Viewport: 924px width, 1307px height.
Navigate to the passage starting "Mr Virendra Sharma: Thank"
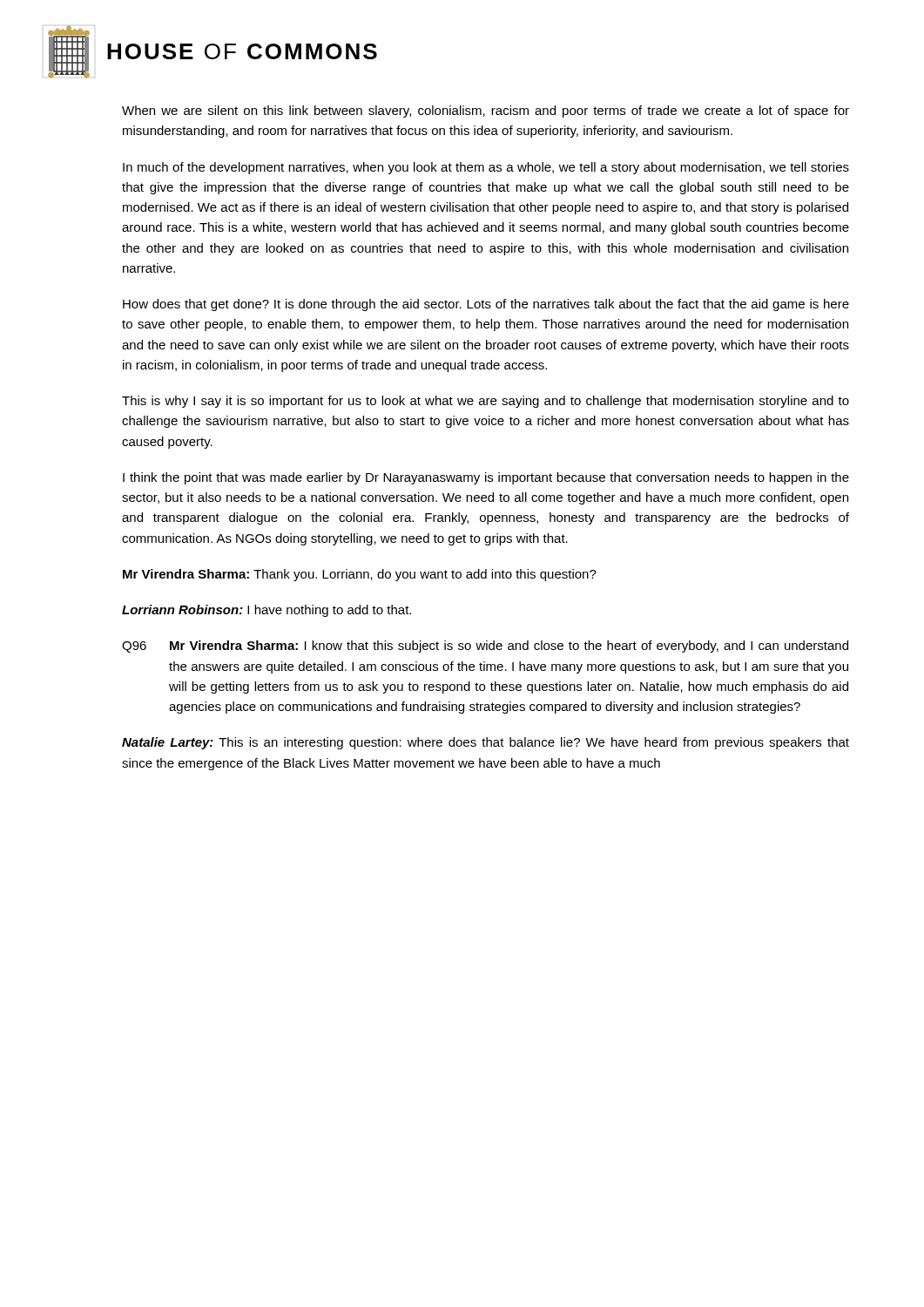tap(359, 574)
